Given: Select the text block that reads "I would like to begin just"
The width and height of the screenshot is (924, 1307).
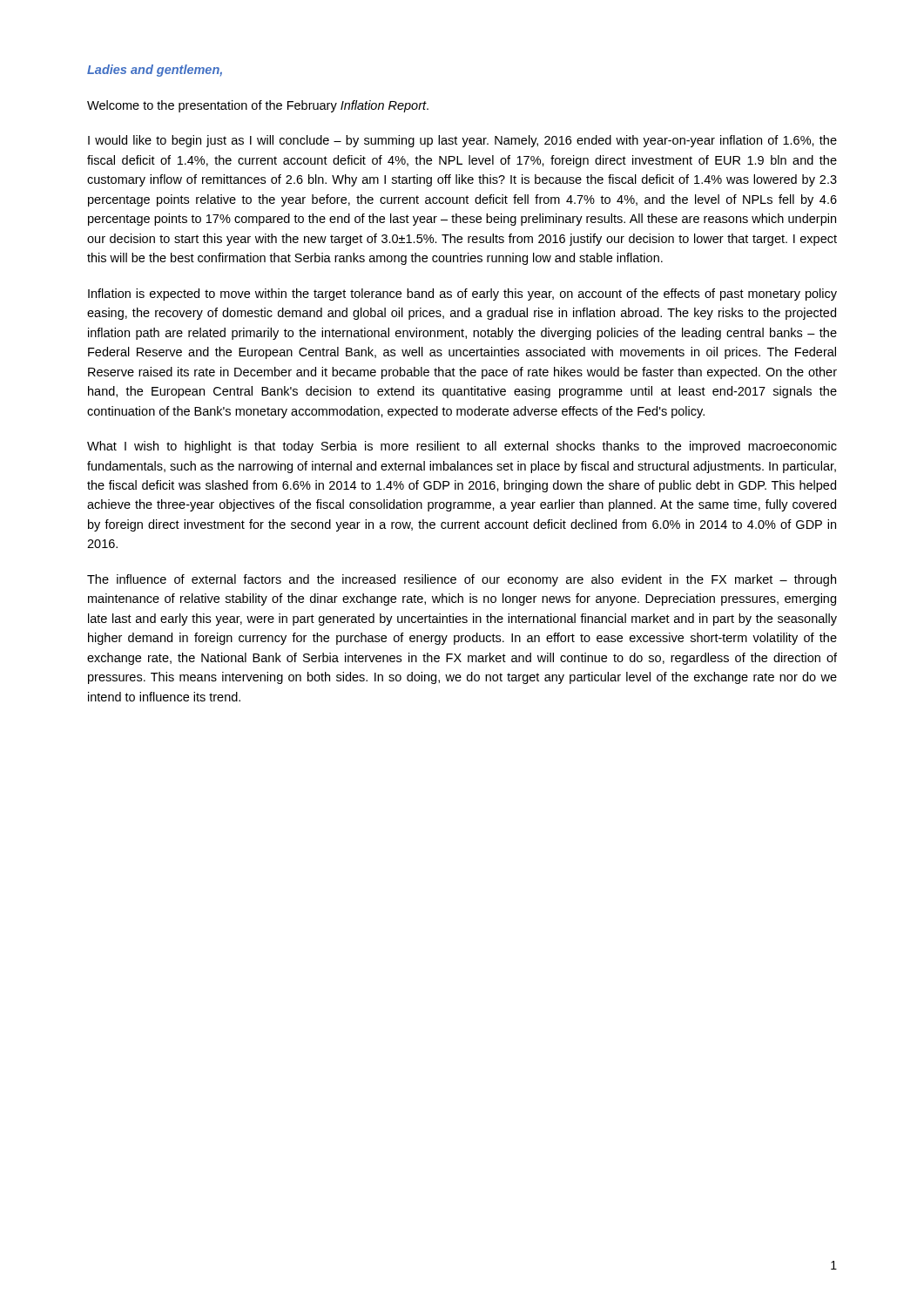Looking at the screenshot, I should click(462, 199).
